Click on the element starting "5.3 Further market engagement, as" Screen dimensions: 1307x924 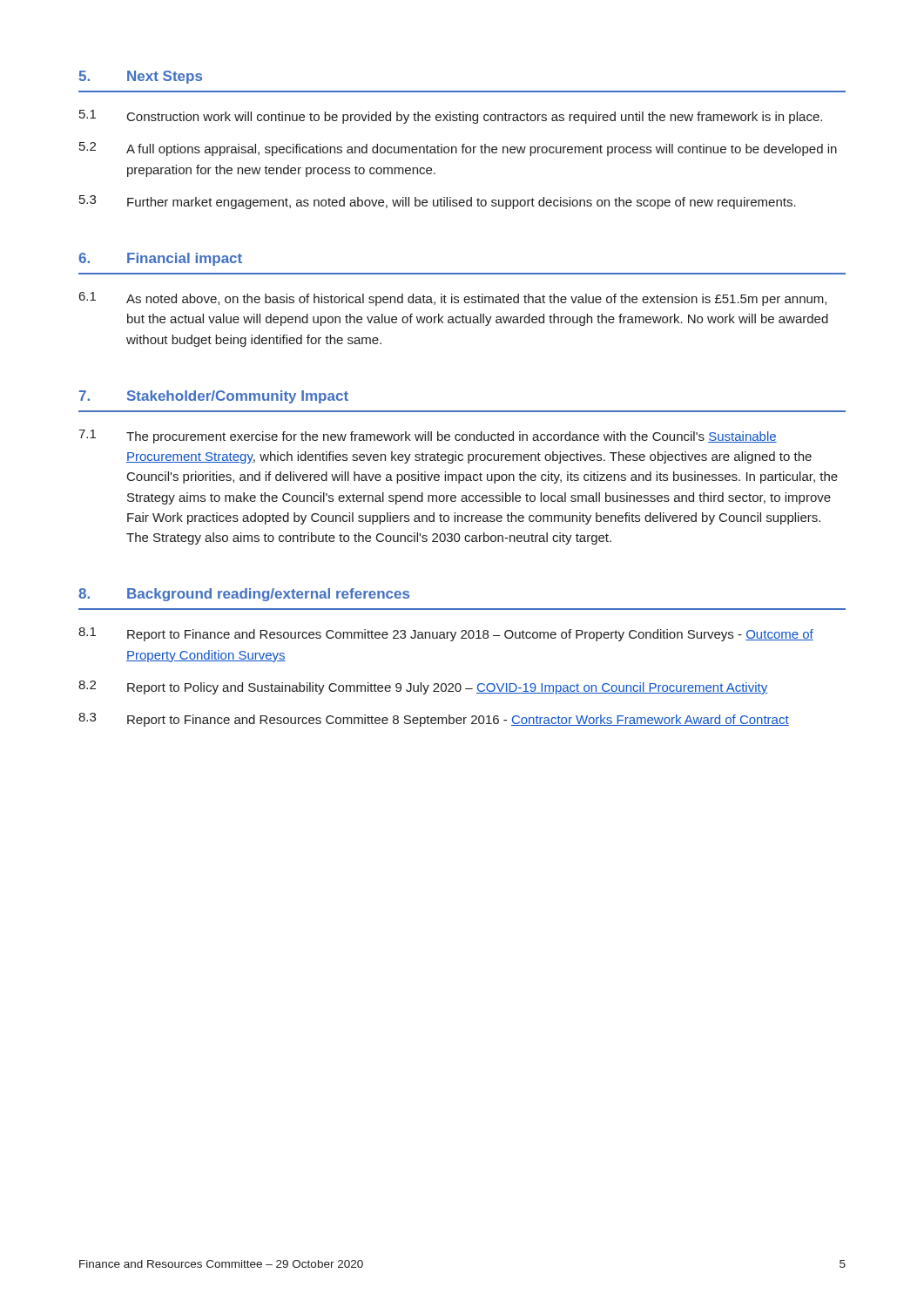(x=437, y=202)
